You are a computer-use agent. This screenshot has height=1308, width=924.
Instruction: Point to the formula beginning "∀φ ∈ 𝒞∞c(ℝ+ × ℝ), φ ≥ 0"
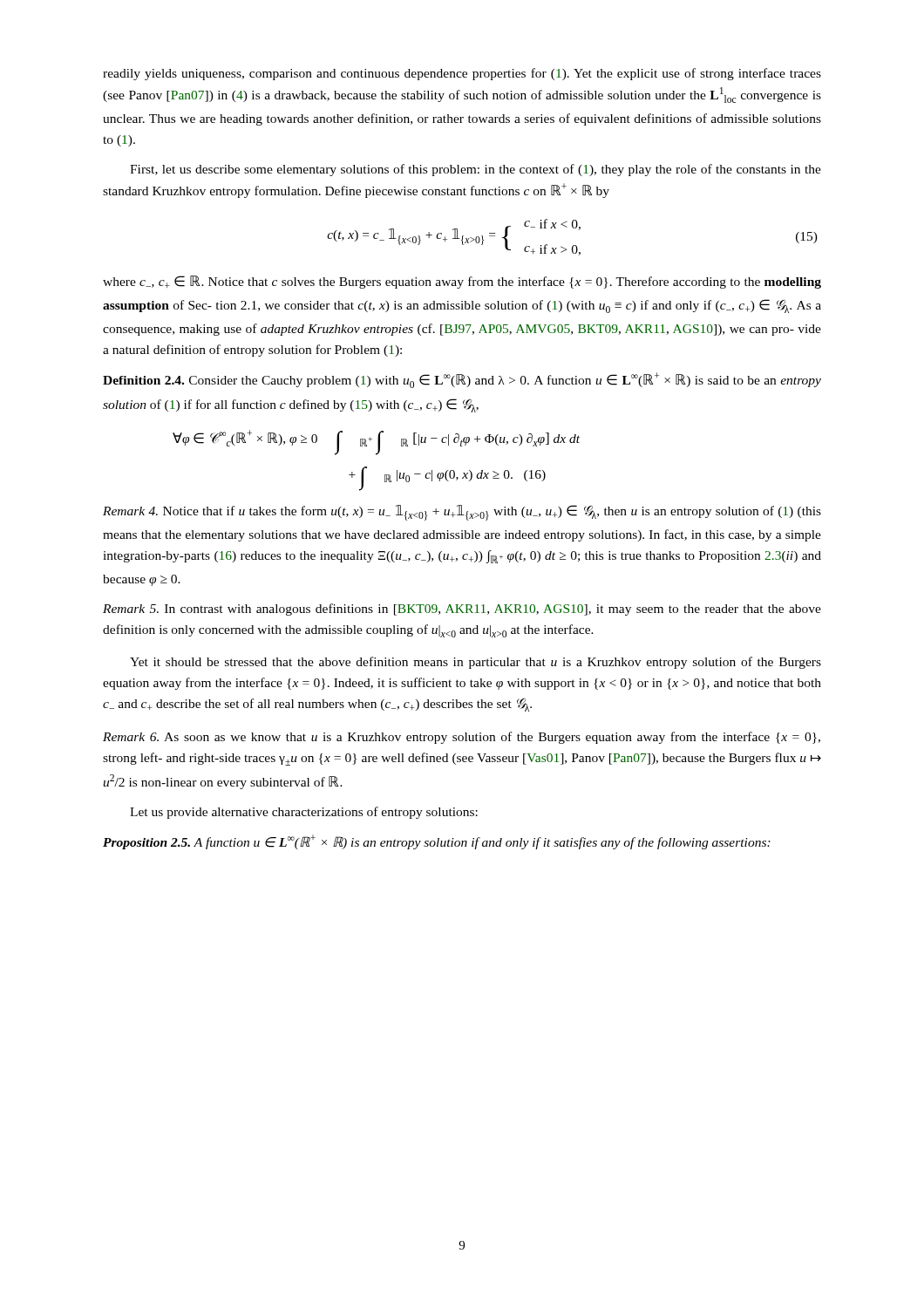coord(462,457)
